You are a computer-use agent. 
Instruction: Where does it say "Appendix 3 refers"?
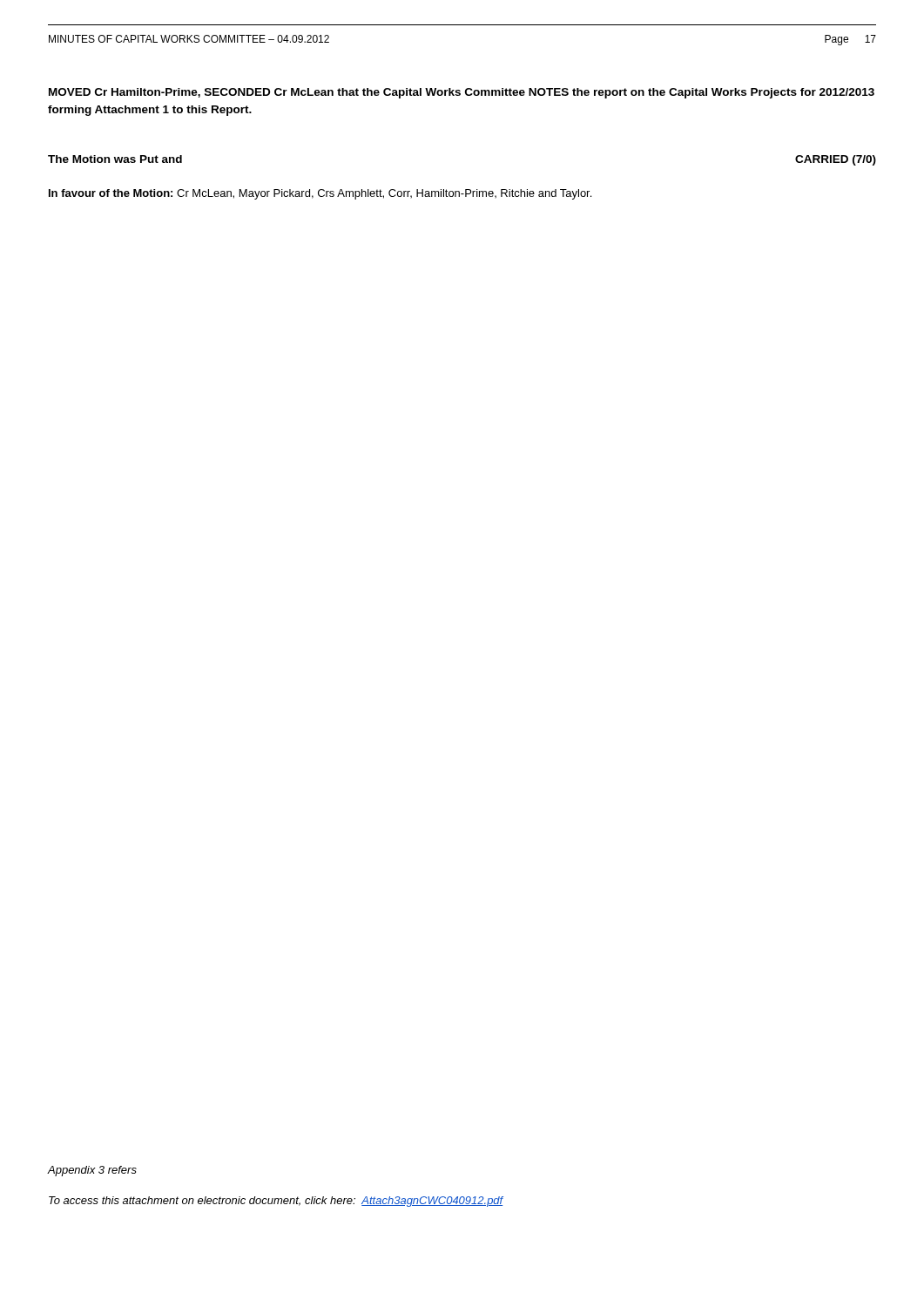[92, 1170]
